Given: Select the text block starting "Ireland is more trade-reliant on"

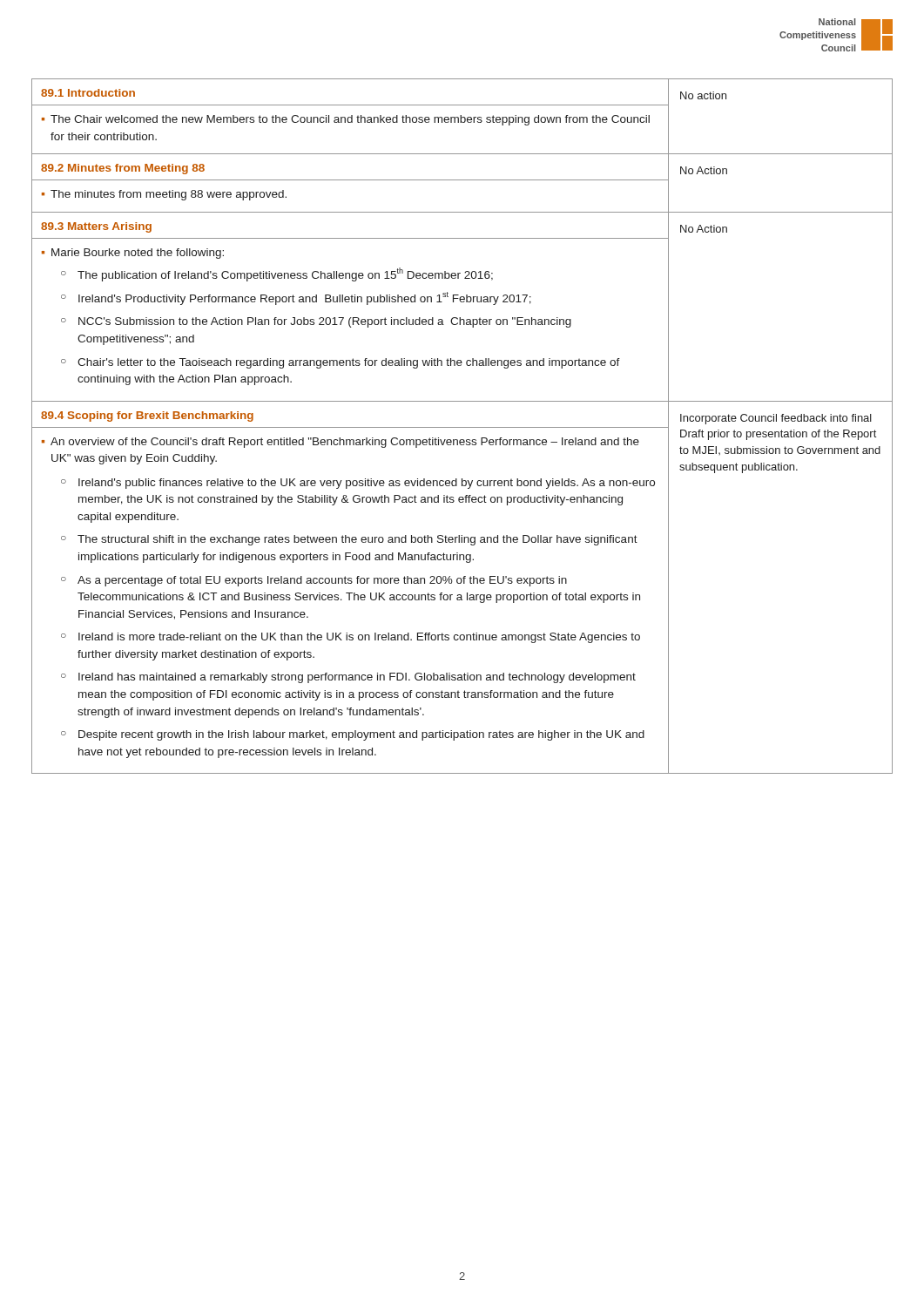Looking at the screenshot, I should tap(359, 645).
